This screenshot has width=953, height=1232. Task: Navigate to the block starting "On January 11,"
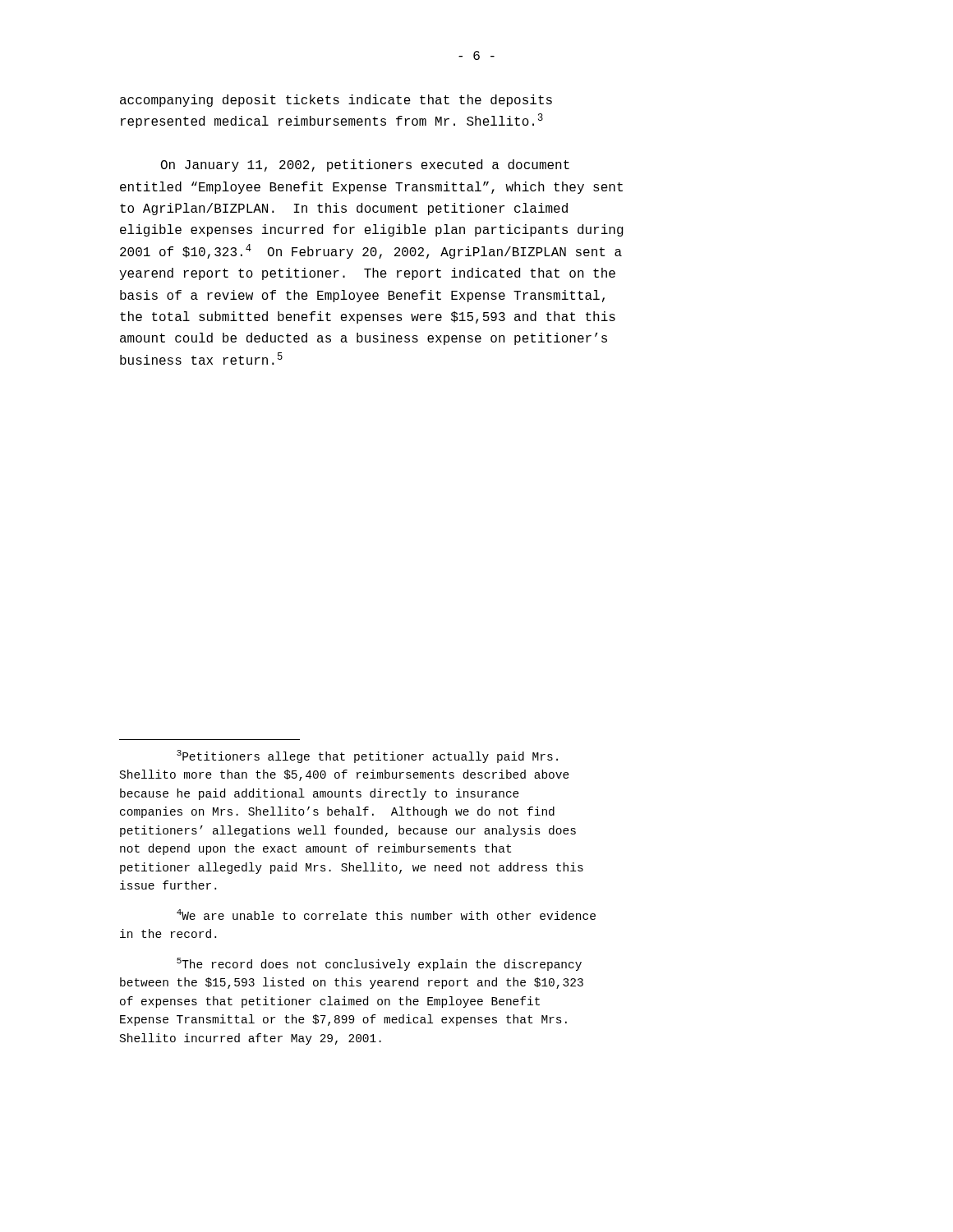tap(372, 264)
